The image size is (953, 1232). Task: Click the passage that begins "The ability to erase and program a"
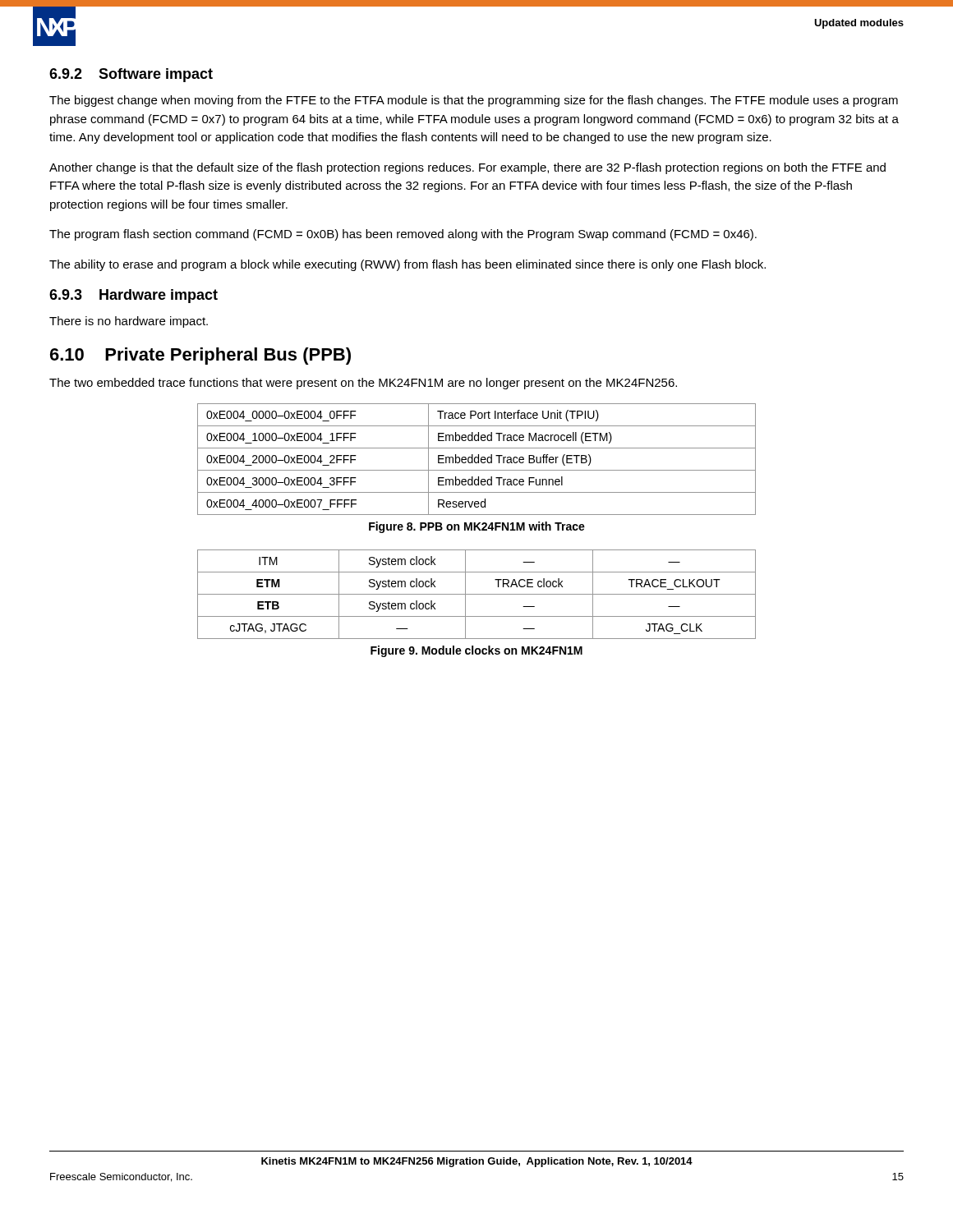[408, 264]
